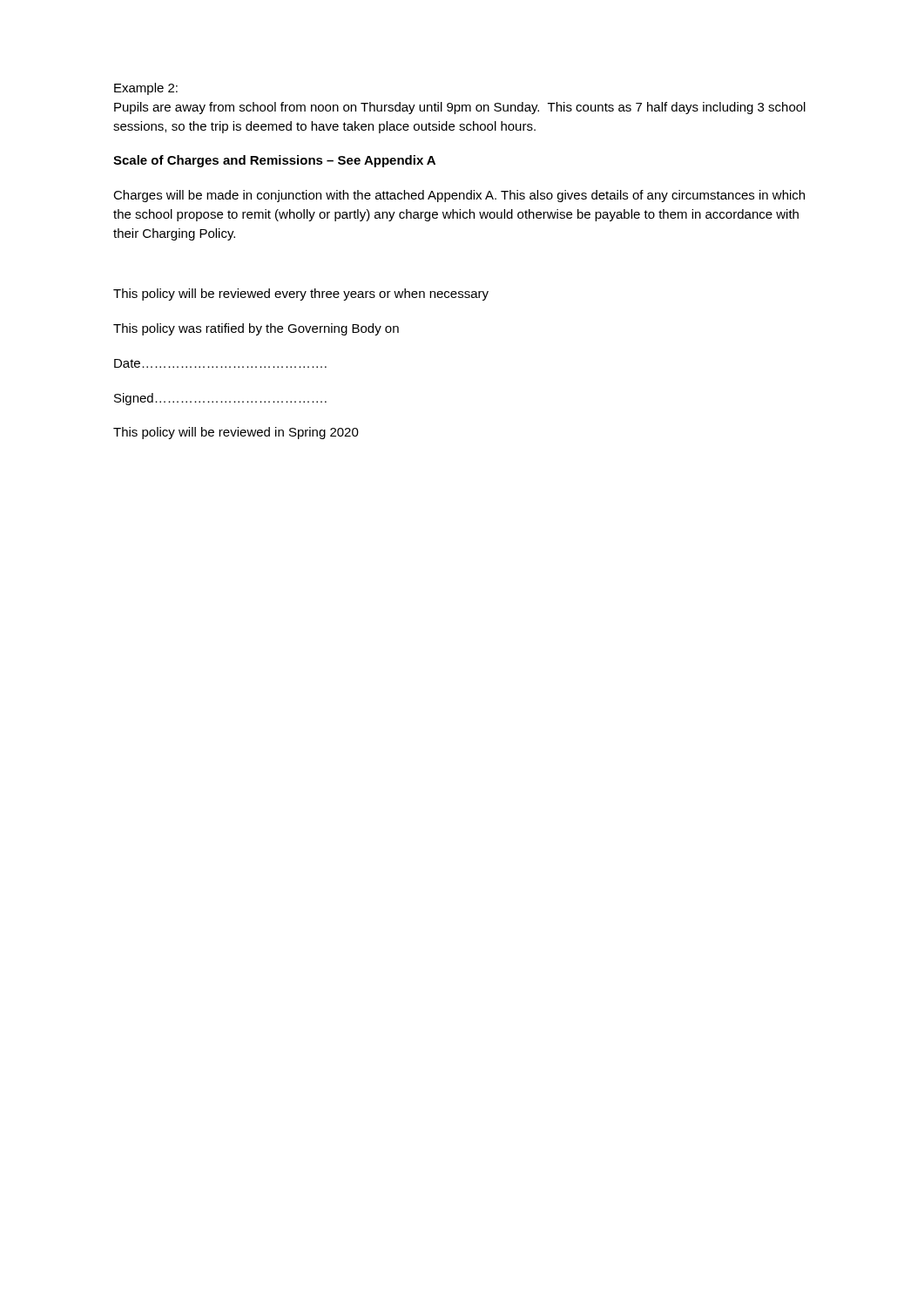Navigate to the text block starting "Scale of Charges and"

point(275,160)
